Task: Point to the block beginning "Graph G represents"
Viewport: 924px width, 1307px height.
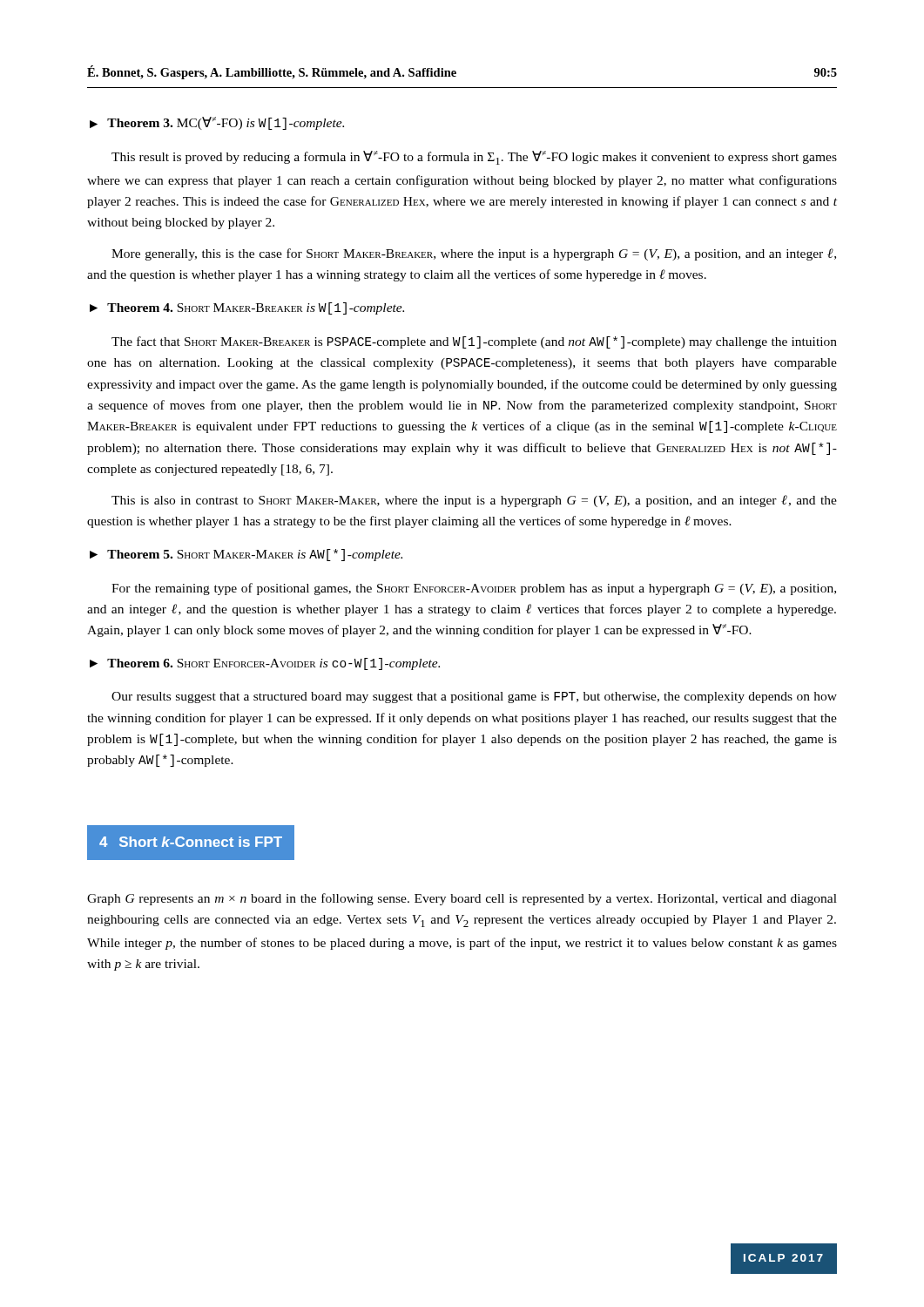Action: coord(462,931)
